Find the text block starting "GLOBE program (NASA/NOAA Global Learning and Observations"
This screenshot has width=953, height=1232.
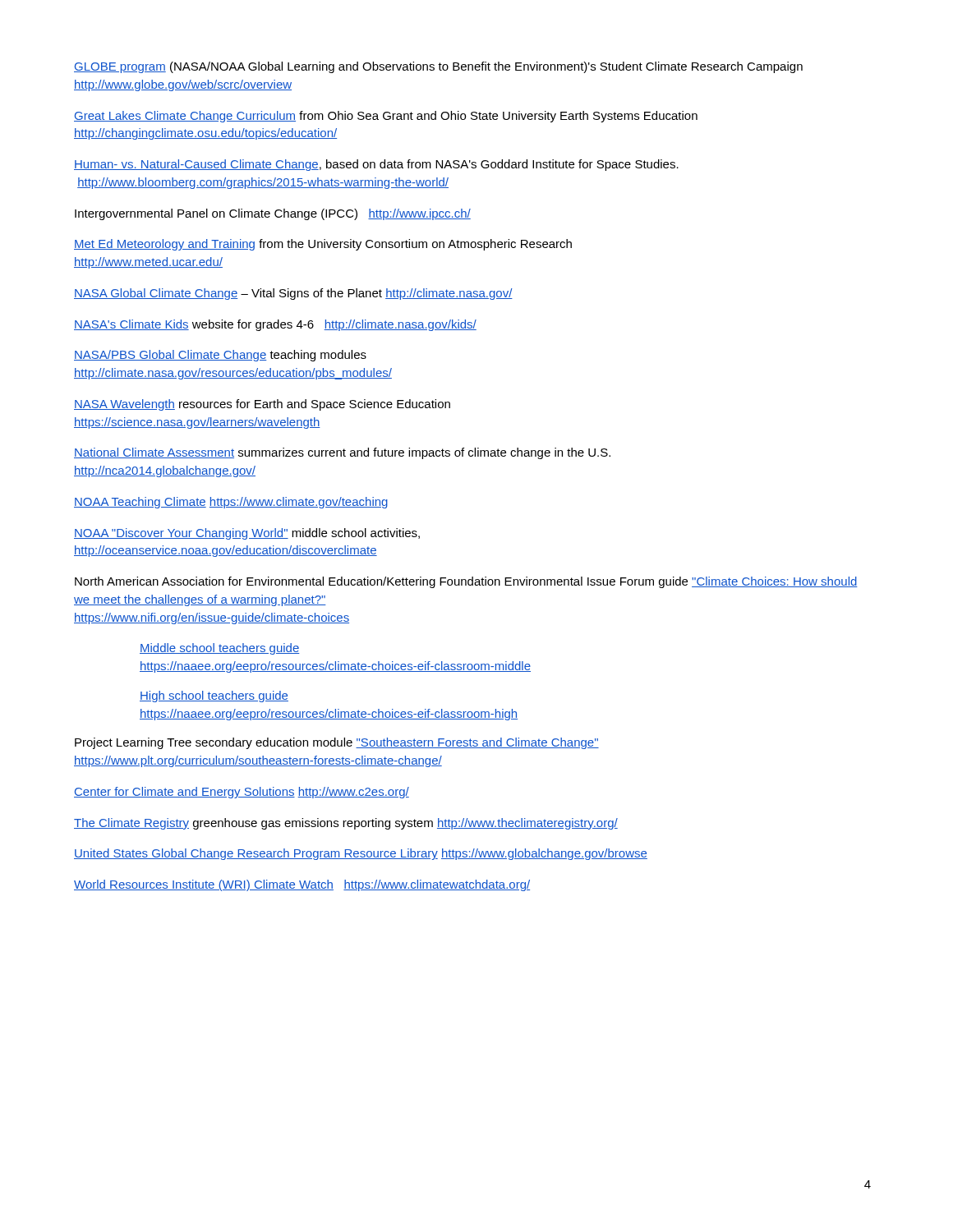pyautogui.click(x=442, y=75)
